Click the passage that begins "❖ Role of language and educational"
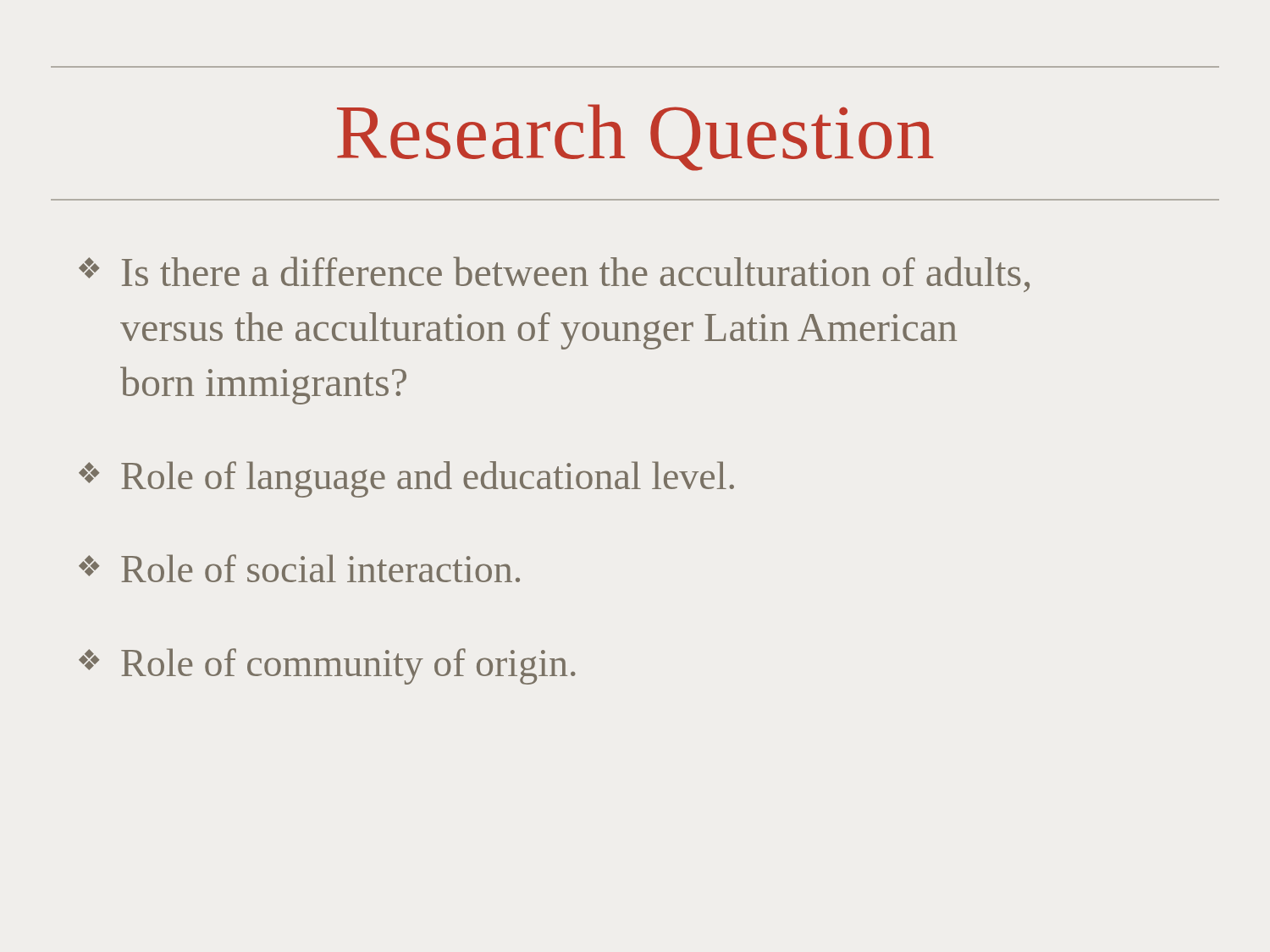 pyautogui.click(x=406, y=477)
